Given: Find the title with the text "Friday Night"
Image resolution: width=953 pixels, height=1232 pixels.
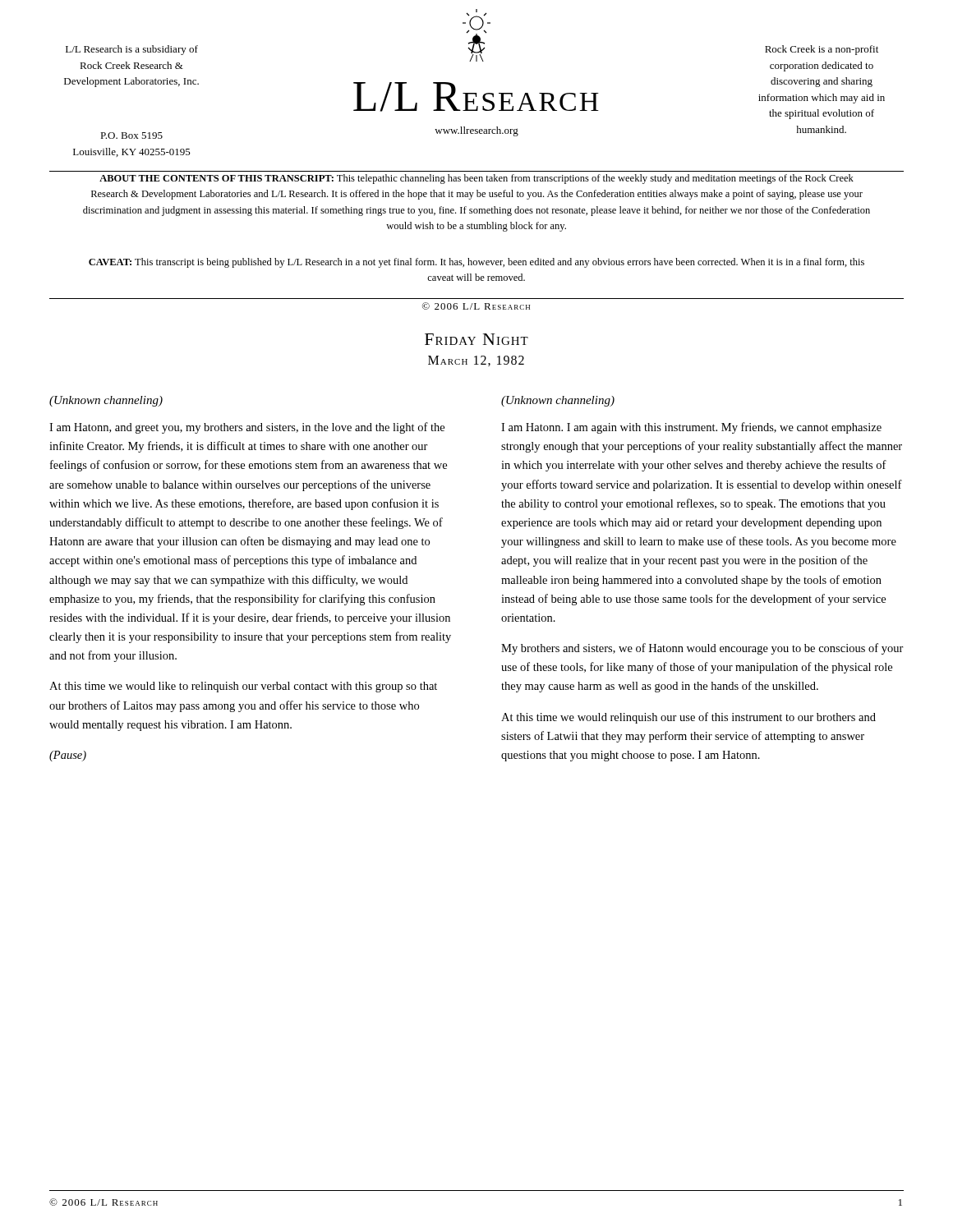Looking at the screenshot, I should 476,339.
